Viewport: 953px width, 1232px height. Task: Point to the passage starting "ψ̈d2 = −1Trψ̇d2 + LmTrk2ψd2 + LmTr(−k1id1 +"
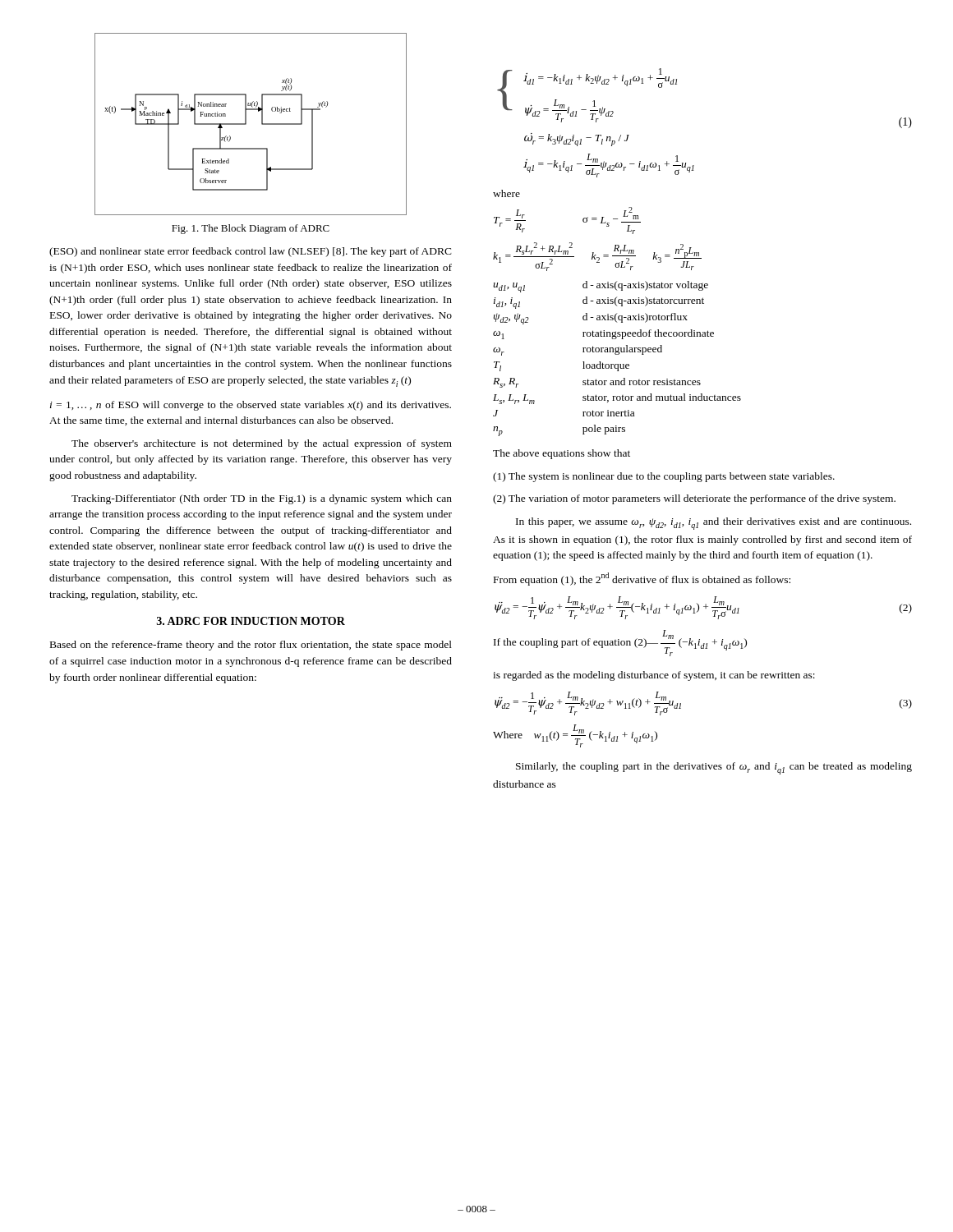click(702, 608)
